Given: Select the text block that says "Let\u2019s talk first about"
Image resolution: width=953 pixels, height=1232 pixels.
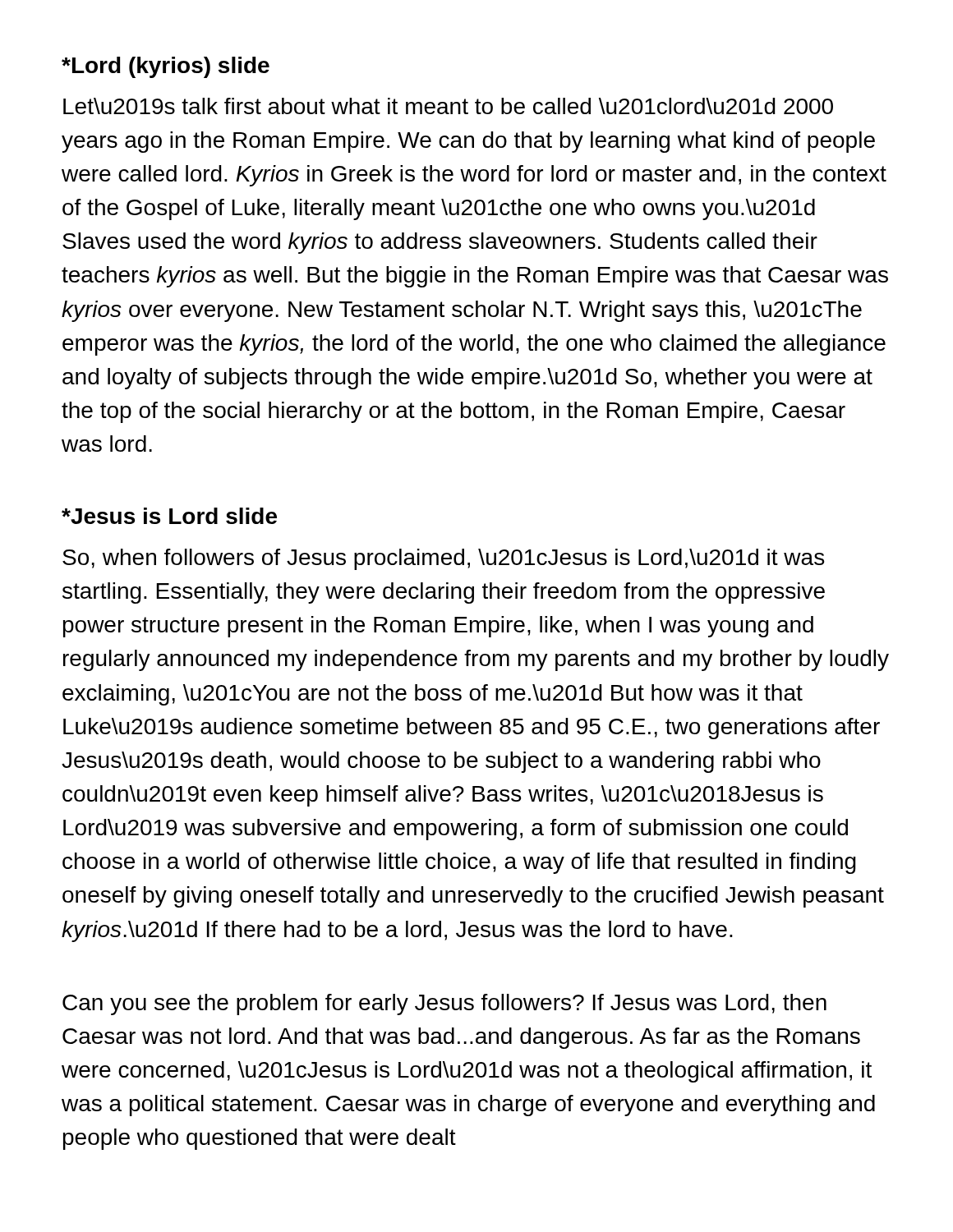Looking at the screenshot, I should point(475,275).
